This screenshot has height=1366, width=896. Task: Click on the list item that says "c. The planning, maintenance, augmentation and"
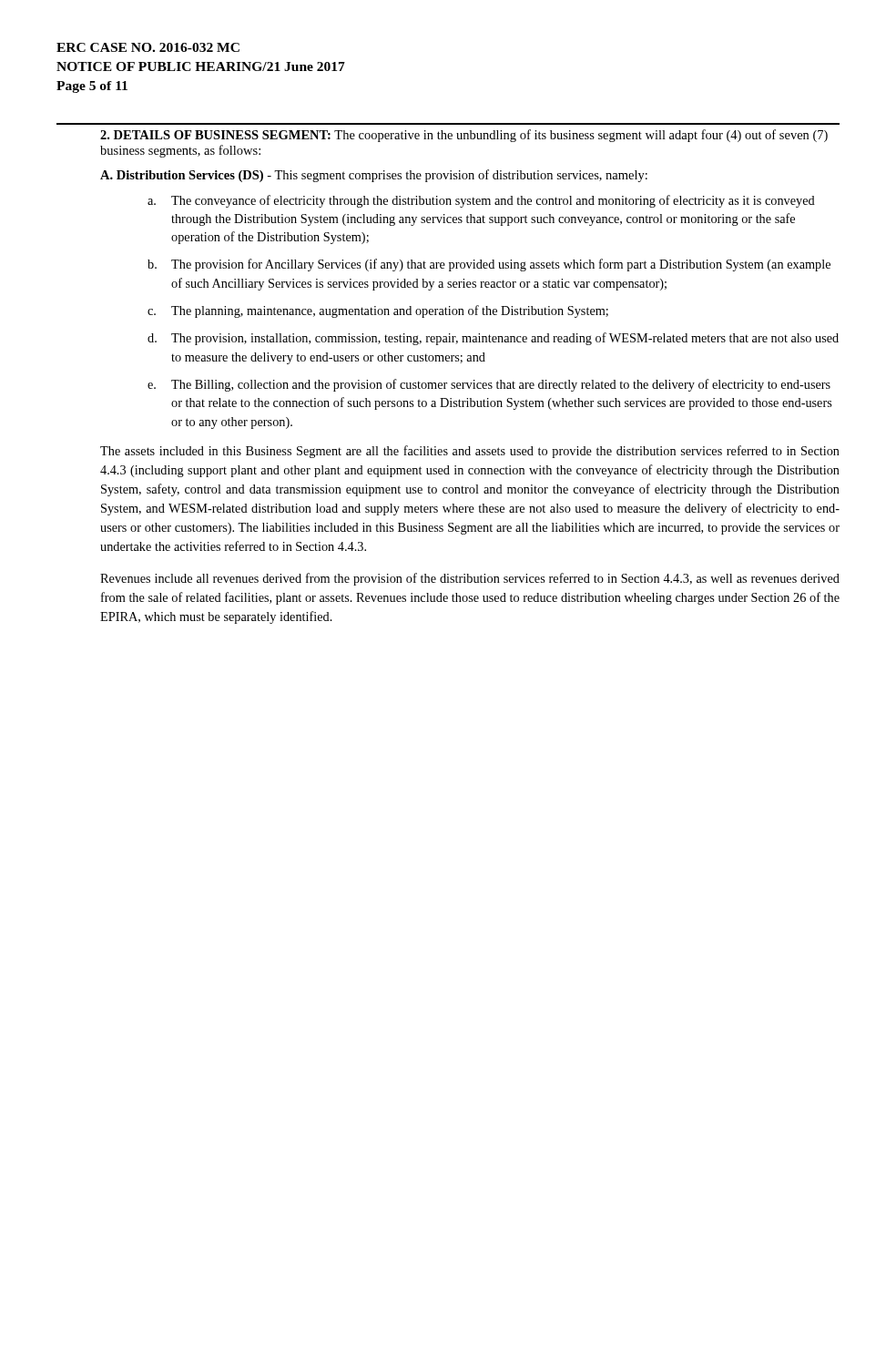494,311
